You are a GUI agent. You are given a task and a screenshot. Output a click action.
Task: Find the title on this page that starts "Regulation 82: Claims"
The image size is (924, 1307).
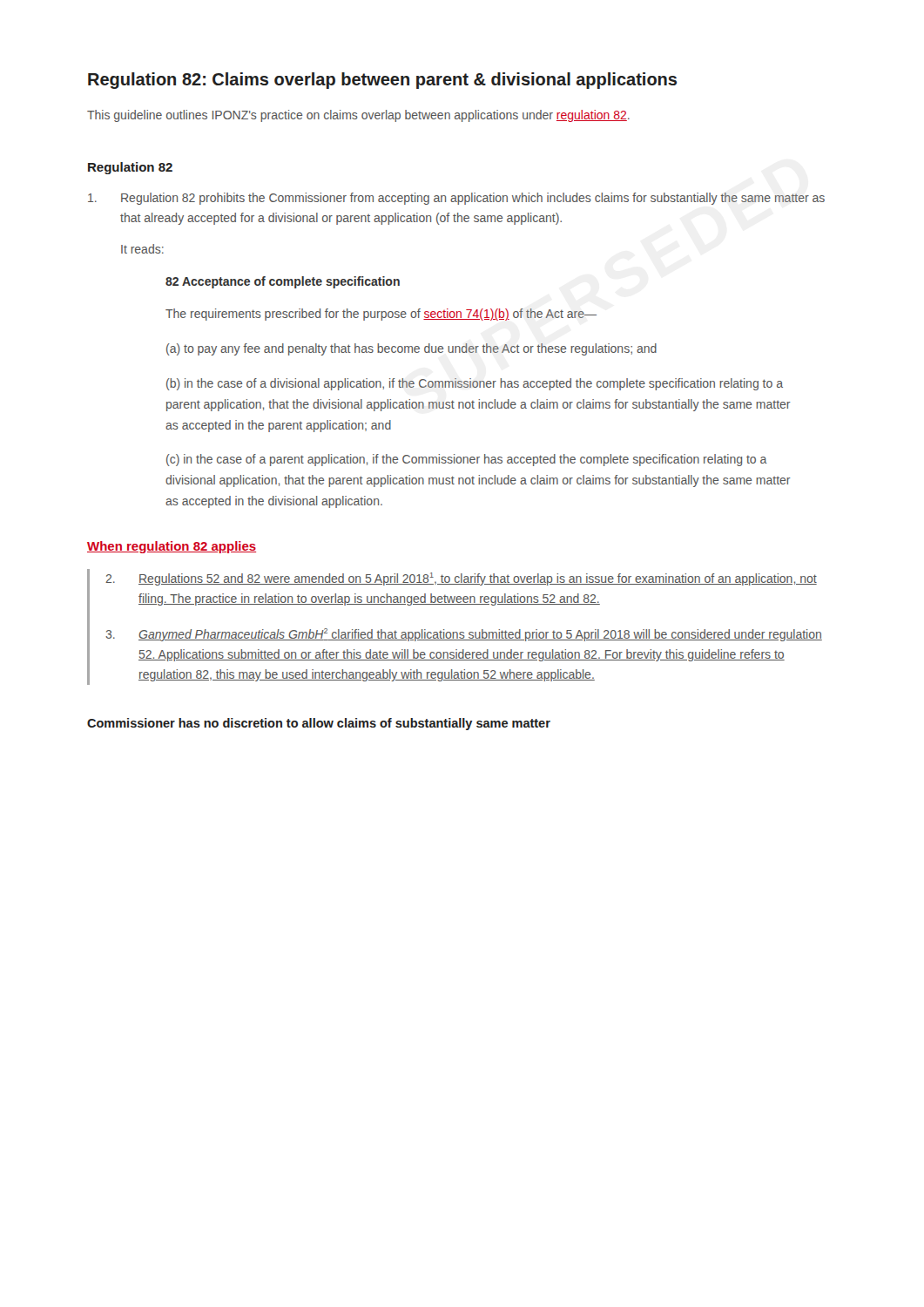tap(462, 80)
